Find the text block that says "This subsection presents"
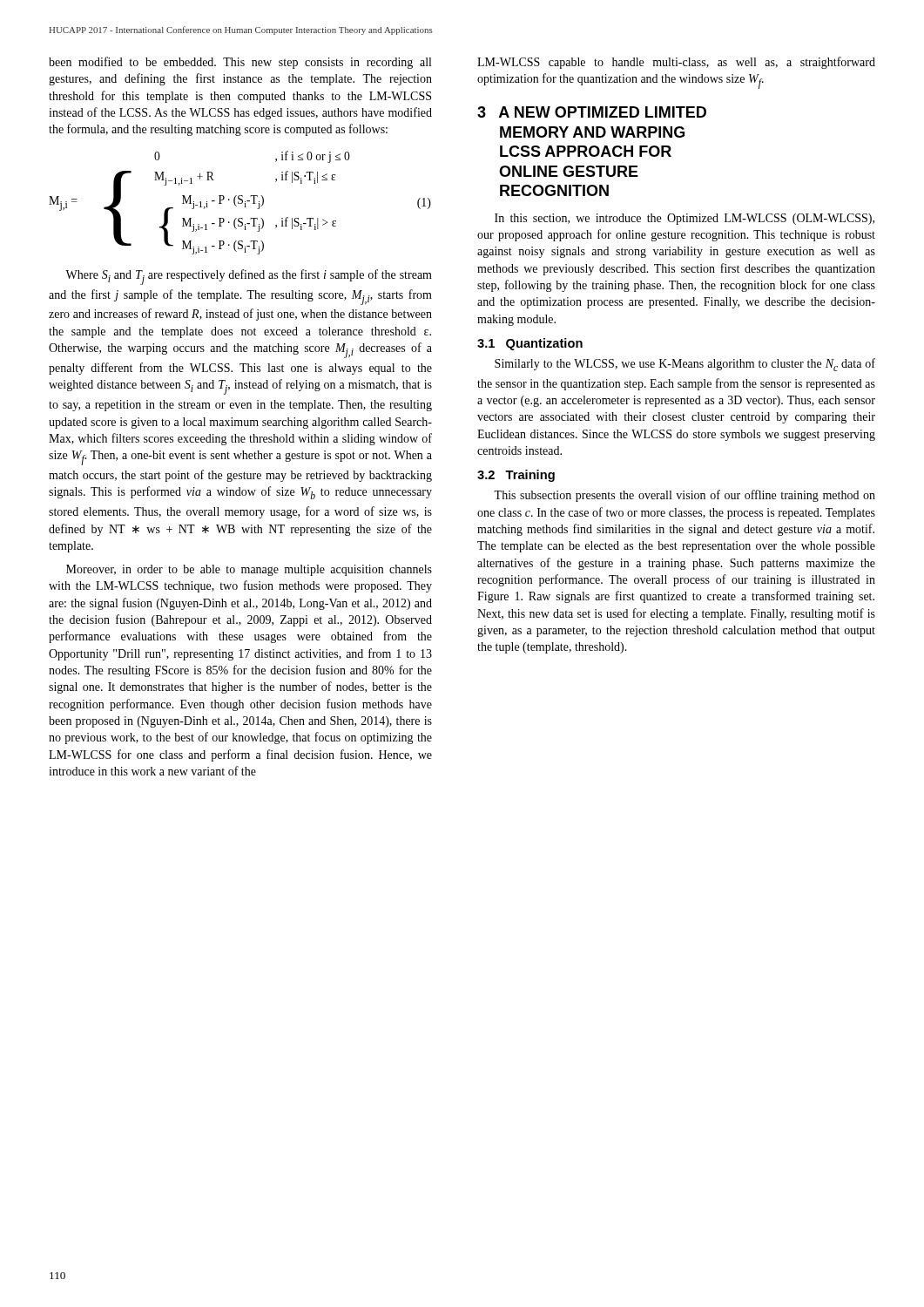The width and height of the screenshot is (924, 1307). coord(676,571)
